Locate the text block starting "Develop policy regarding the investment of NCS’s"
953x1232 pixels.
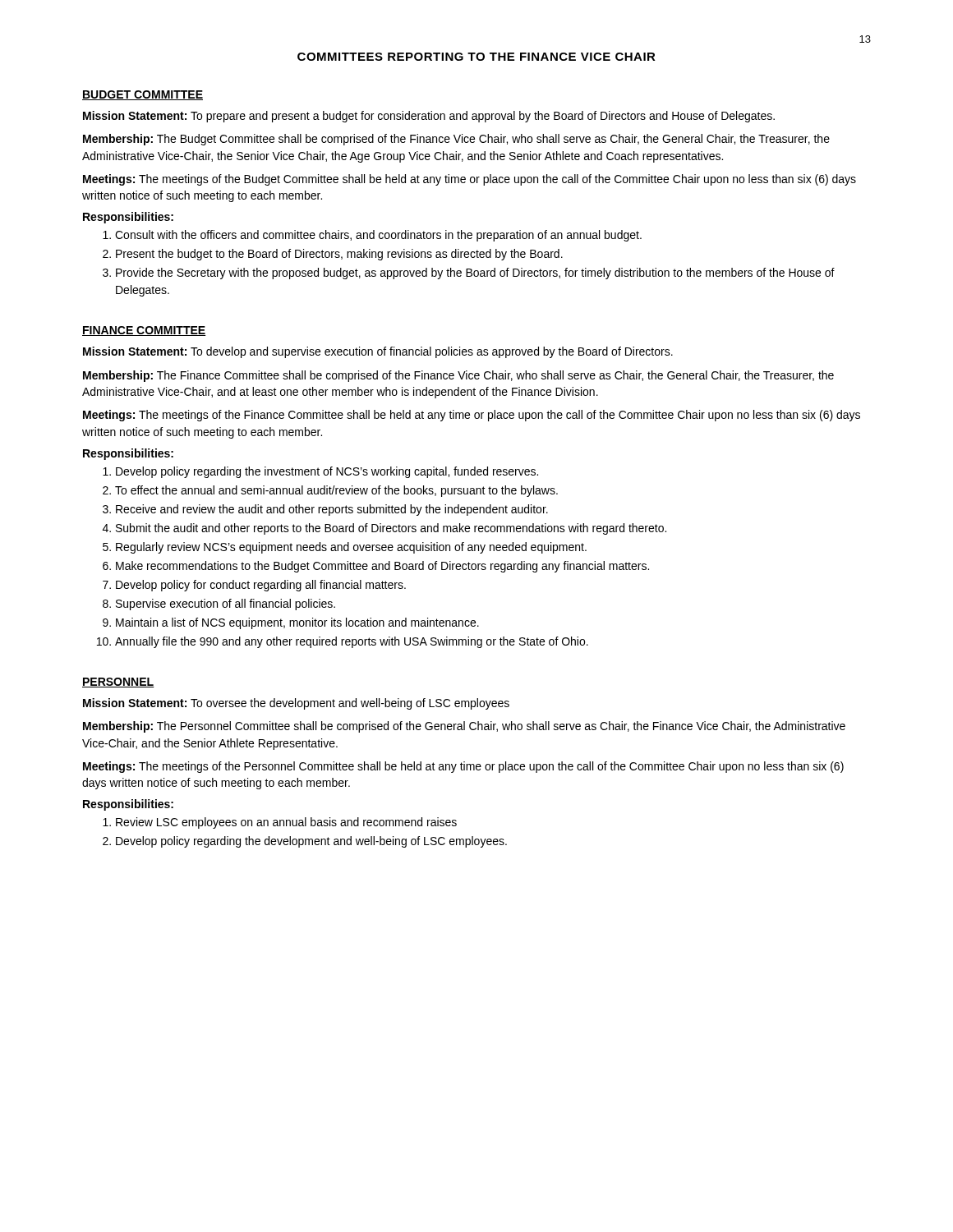[327, 471]
